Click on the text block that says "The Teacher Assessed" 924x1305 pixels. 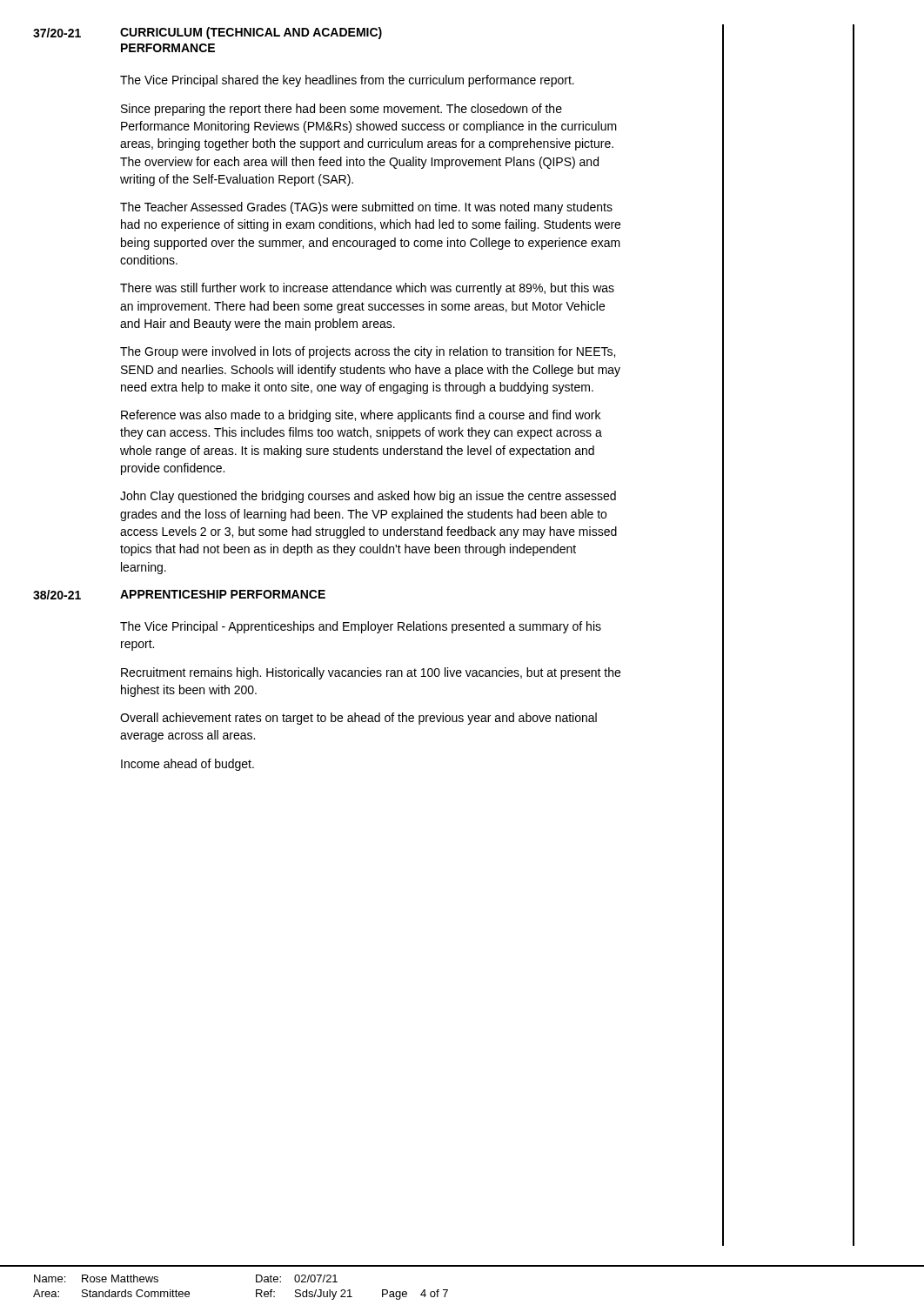click(x=371, y=234)
